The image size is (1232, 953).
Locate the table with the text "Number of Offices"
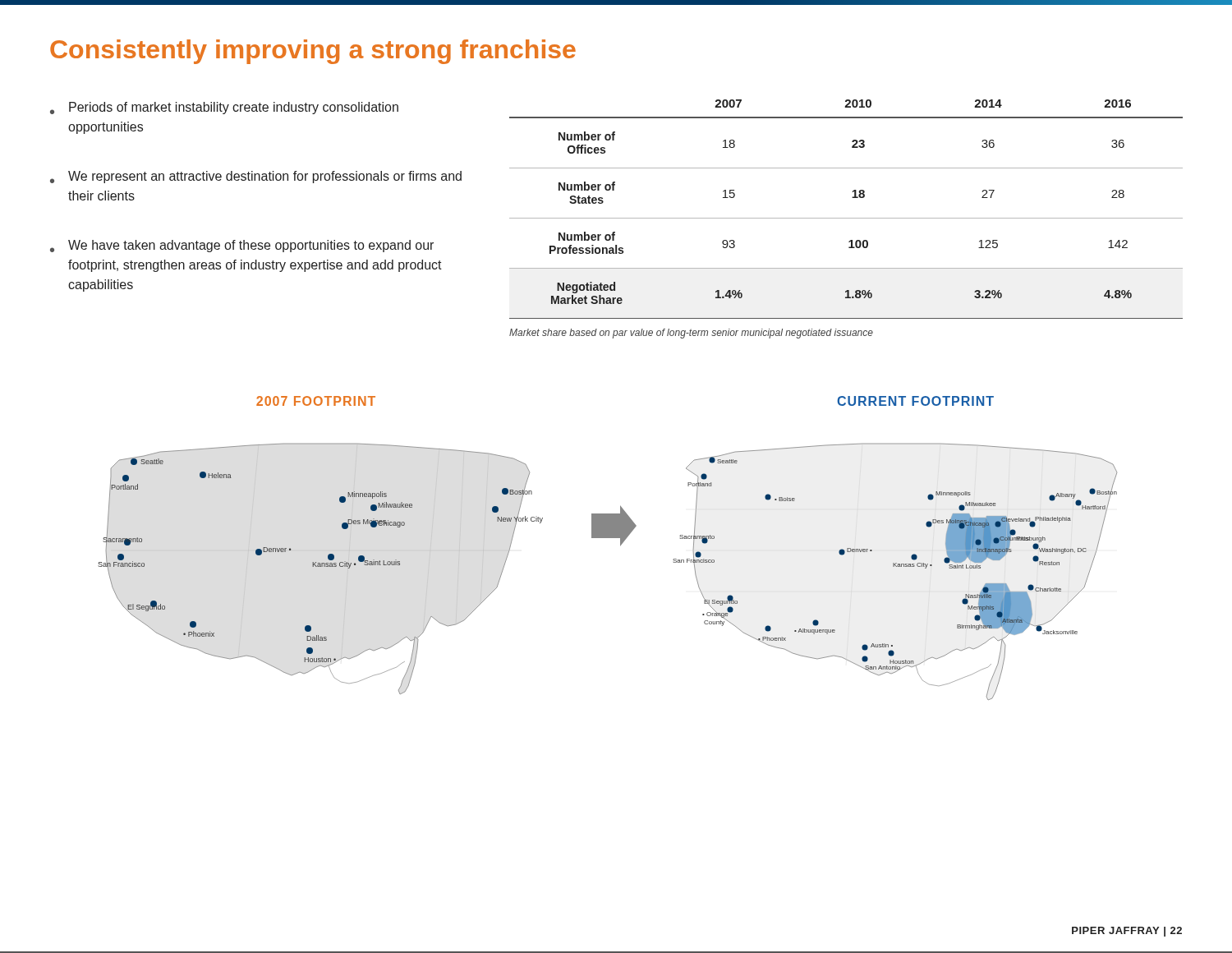pos(846,204)
